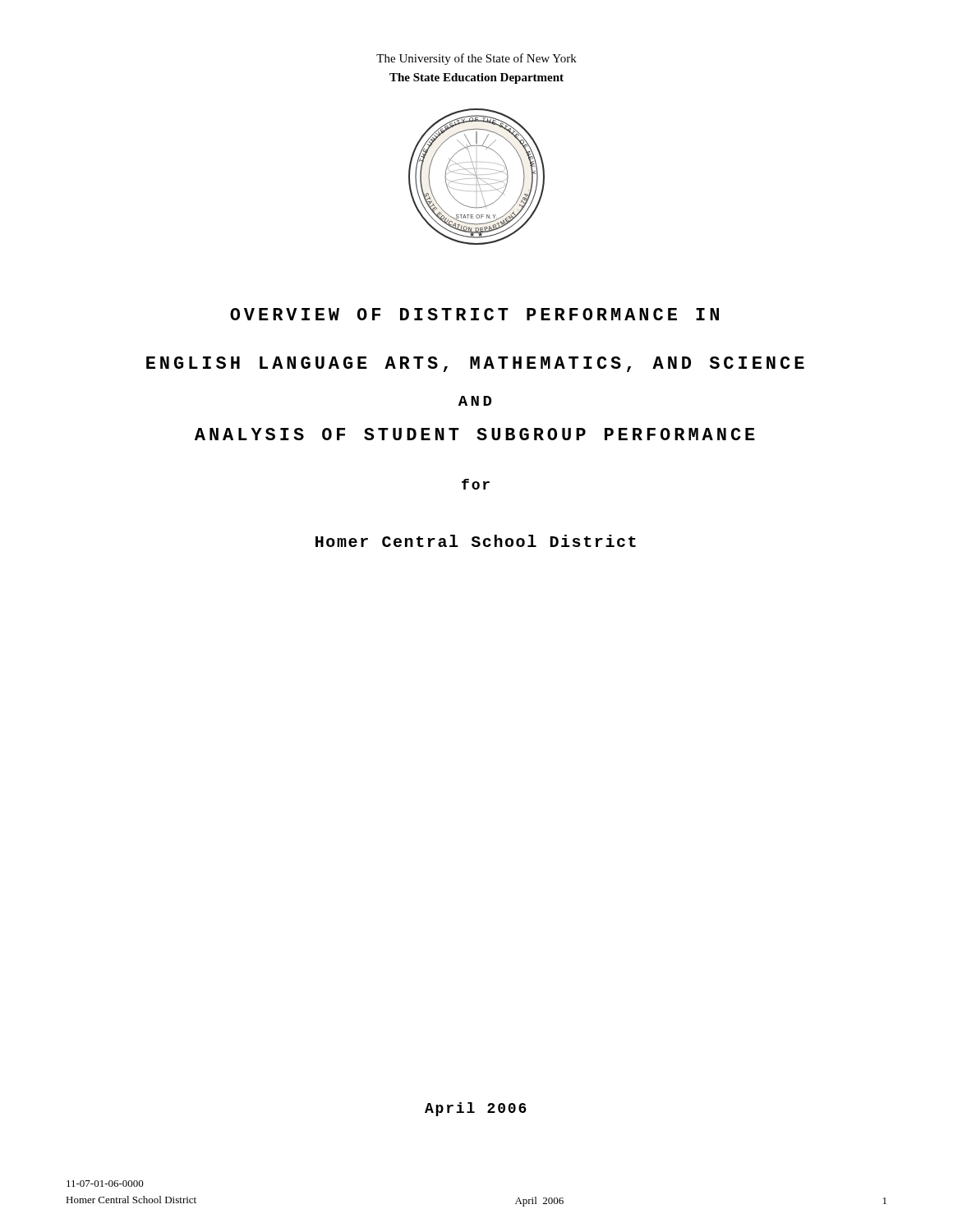Locate the title that says "April 2006"
Screen dimensions: 1232x953
[x=476, y=1109]
